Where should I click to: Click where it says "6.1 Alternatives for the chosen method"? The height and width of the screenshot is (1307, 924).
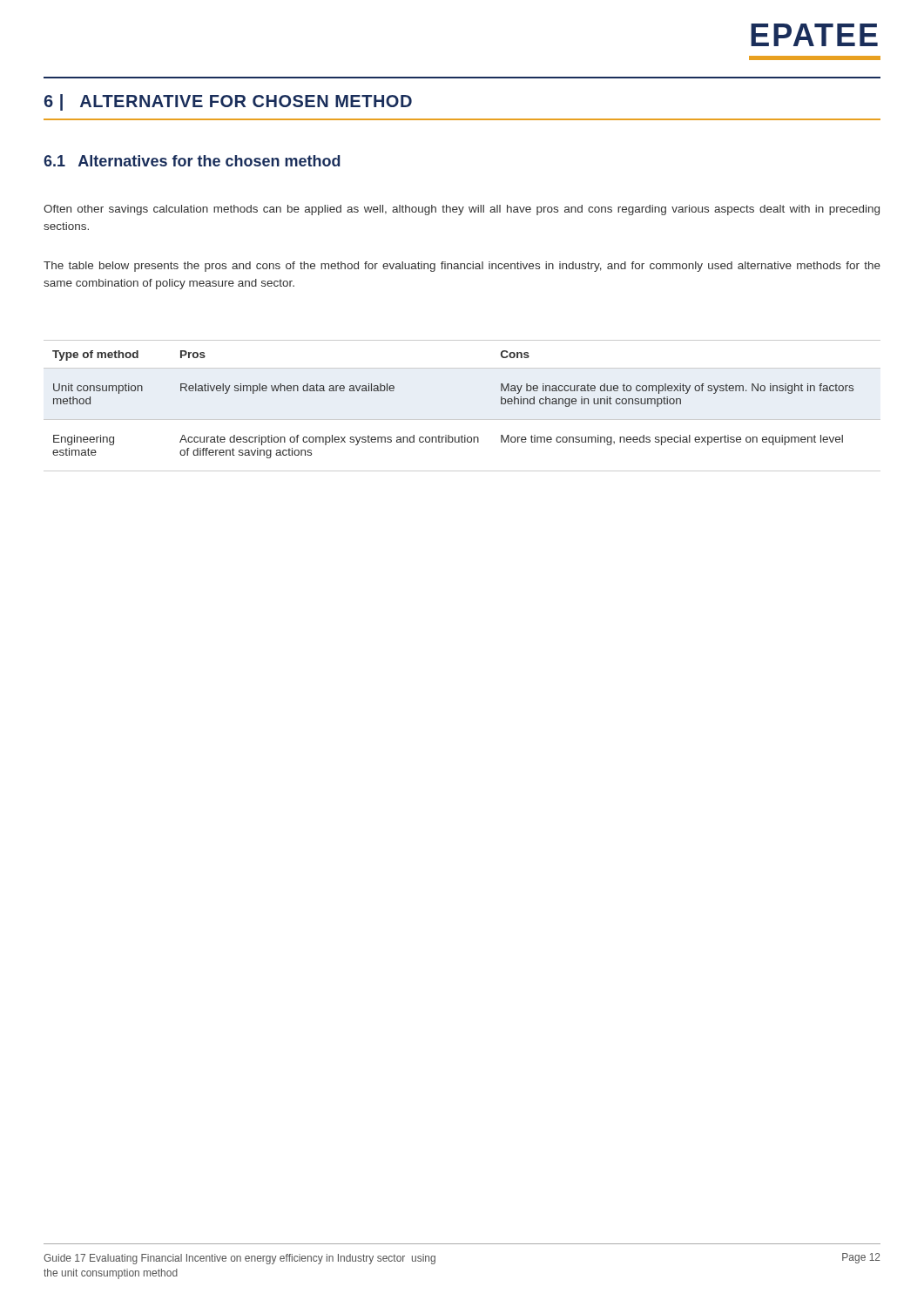(192, 161)
